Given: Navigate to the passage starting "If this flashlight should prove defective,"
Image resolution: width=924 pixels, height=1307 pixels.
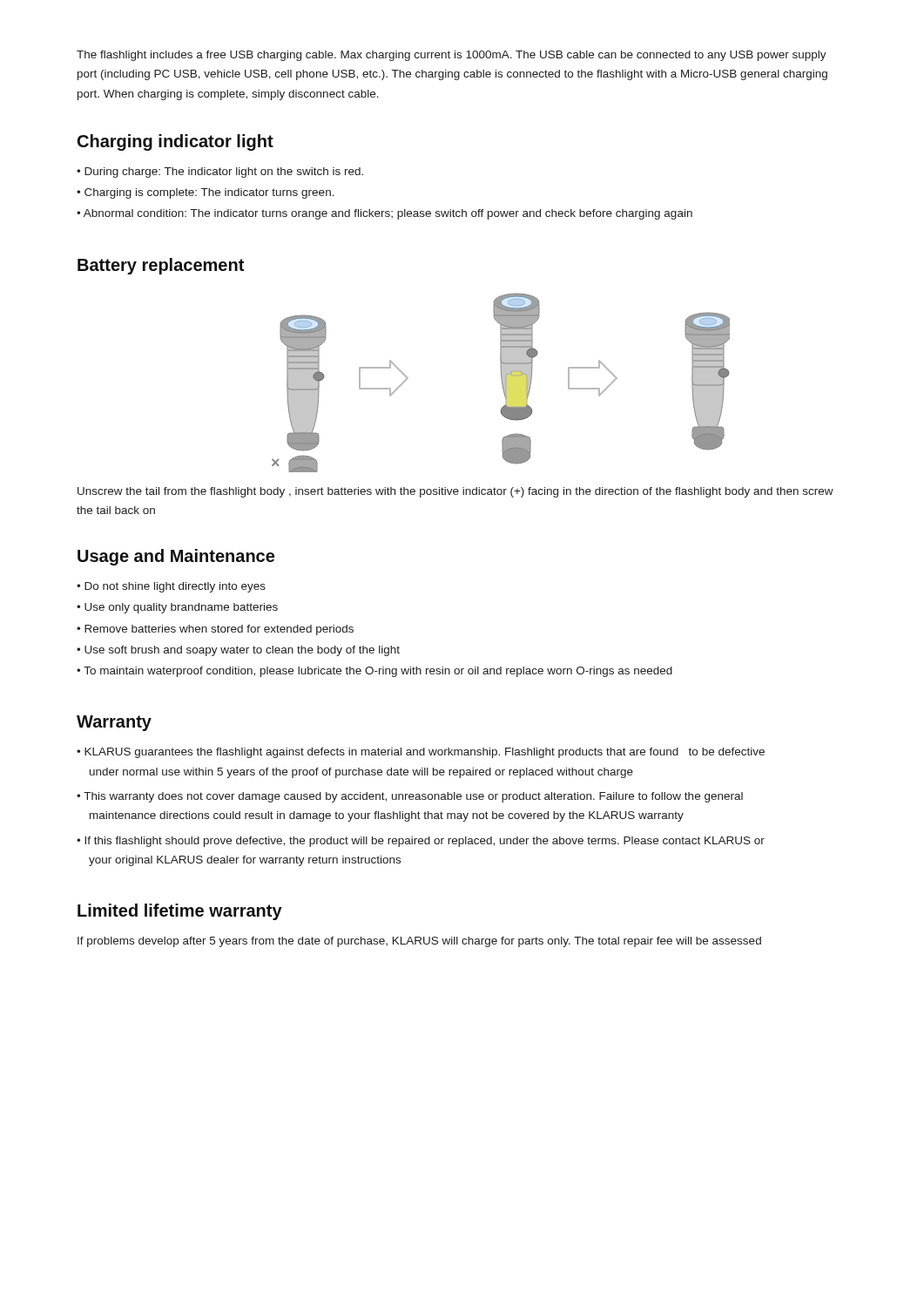Looking at the screenshot, I should 424,850.
